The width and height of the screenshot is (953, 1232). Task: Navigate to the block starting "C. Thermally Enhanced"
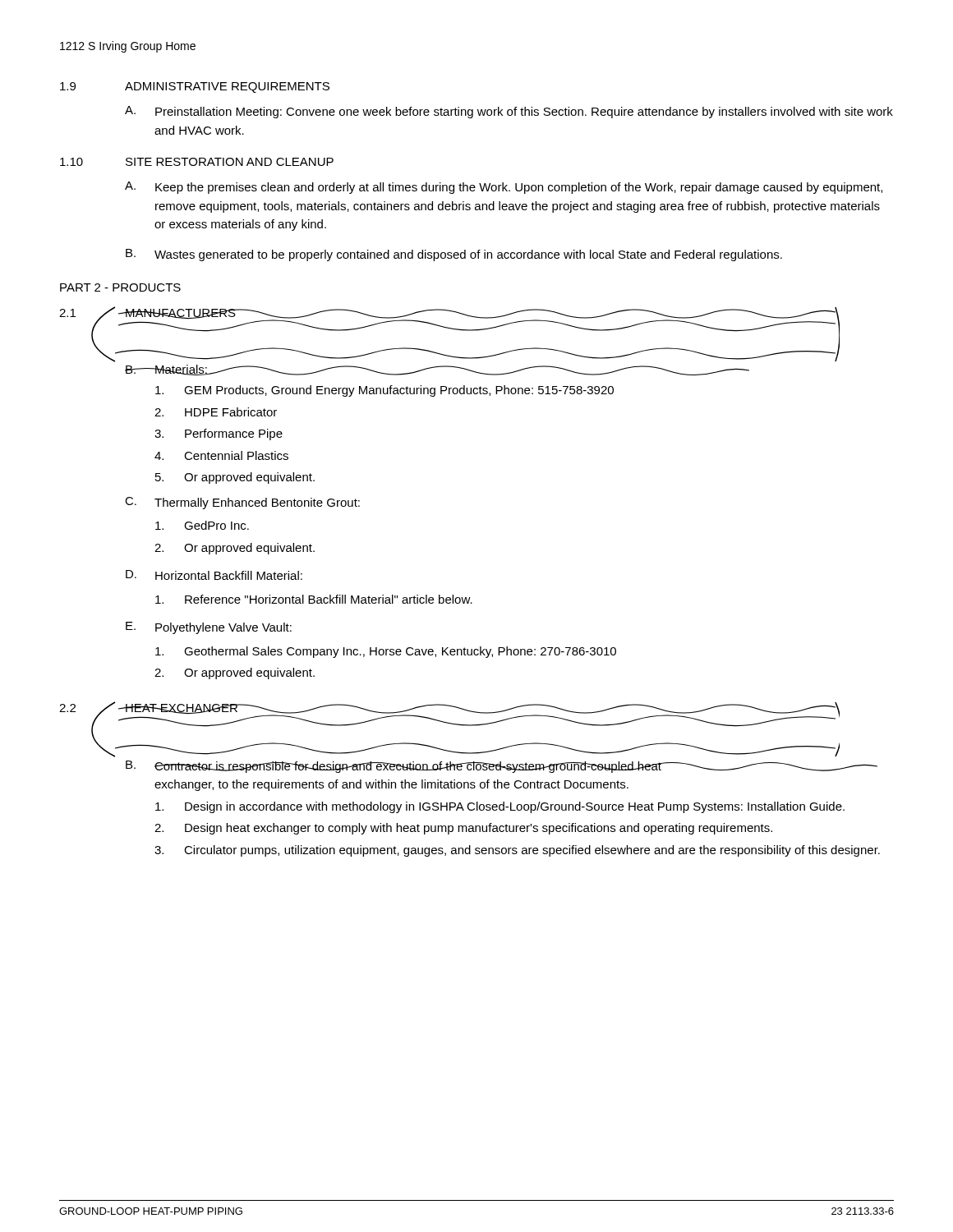click(x=243, y=527)
